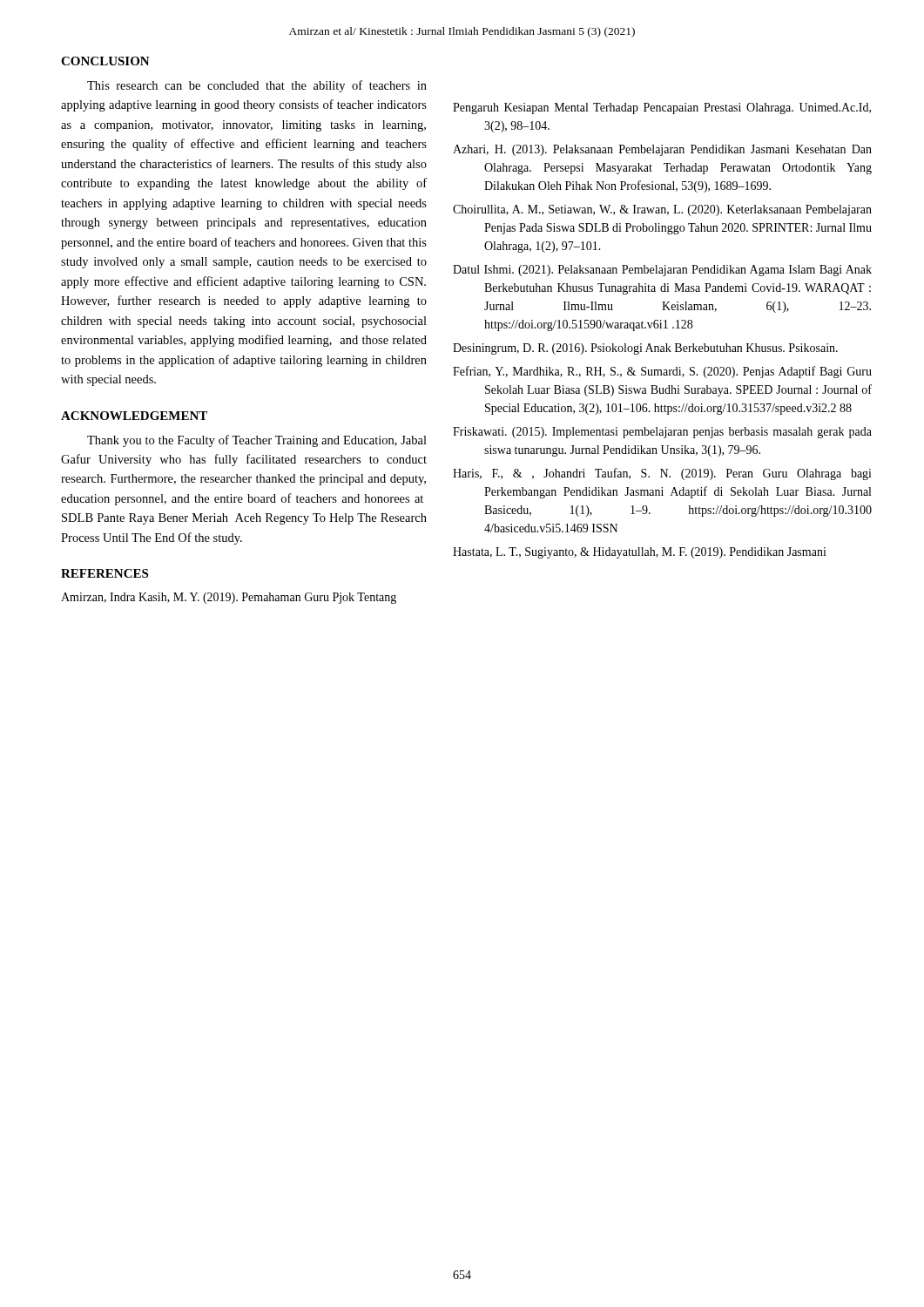Find the element starting "Amirzan, Indra Kasih,"

(229, 598)
